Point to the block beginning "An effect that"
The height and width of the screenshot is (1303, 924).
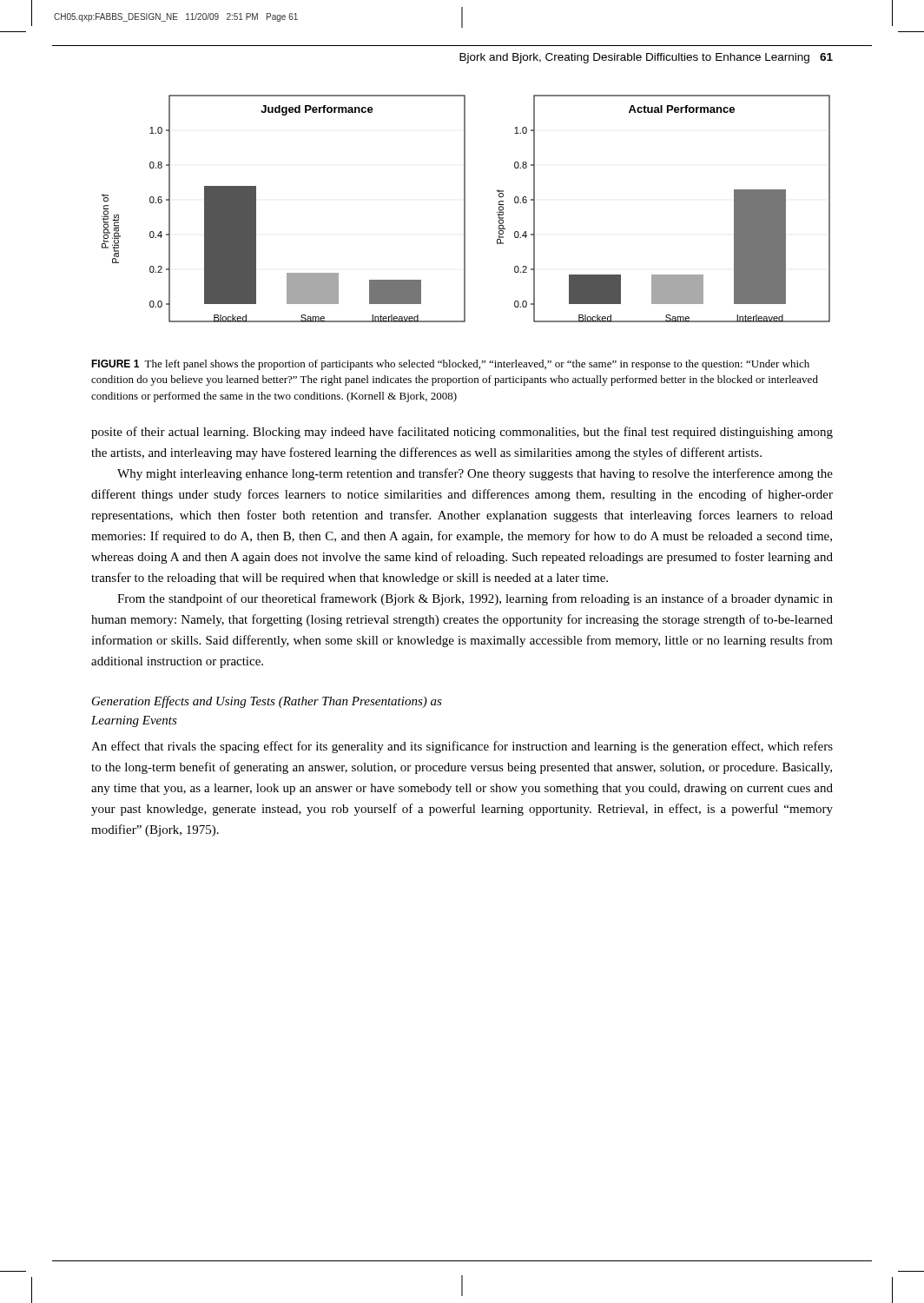pos(462,788)
